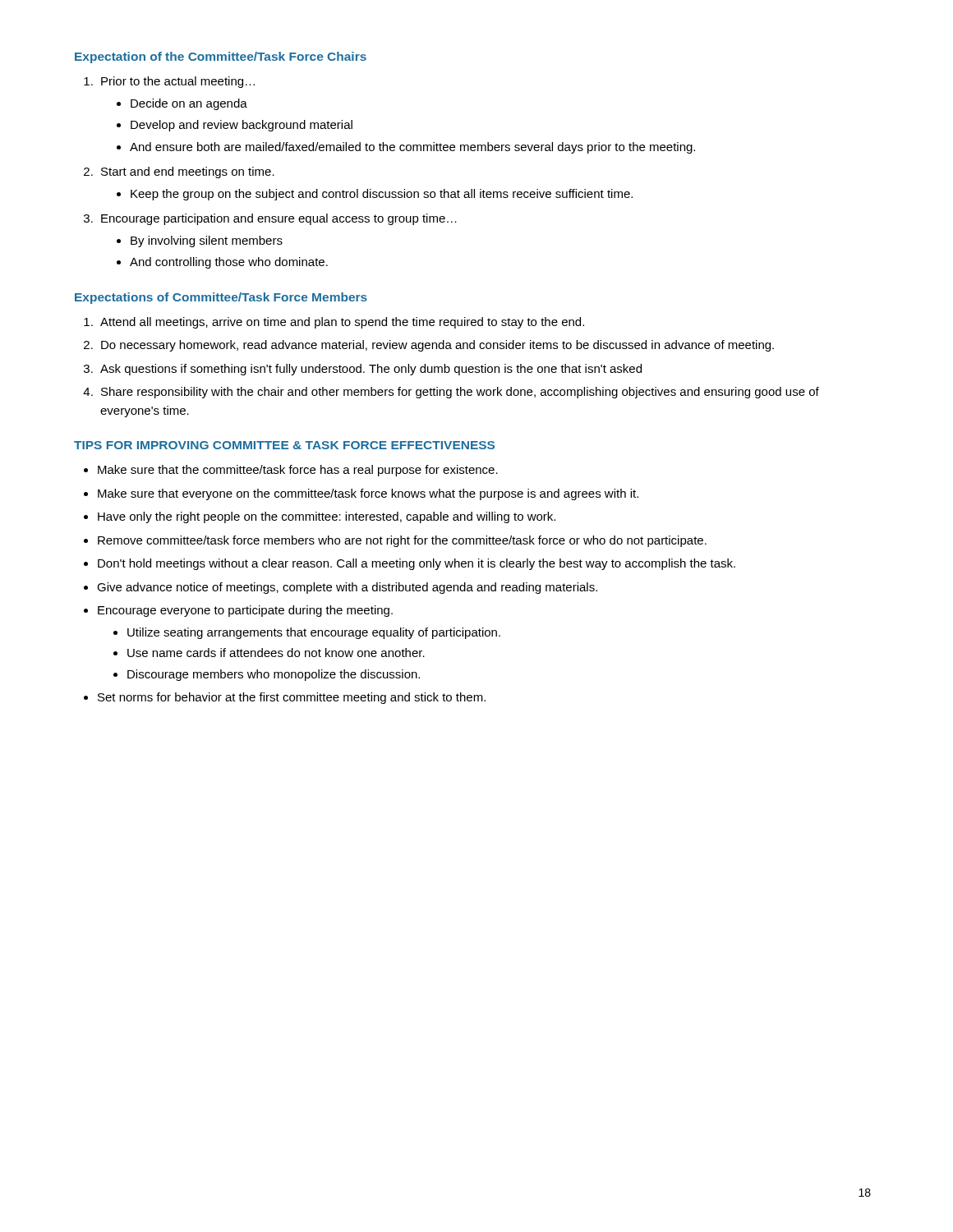Screen dimensions: 1232x953
Task: Point to the passage starting "Decide on an agenda"
Action: [188, 103]
